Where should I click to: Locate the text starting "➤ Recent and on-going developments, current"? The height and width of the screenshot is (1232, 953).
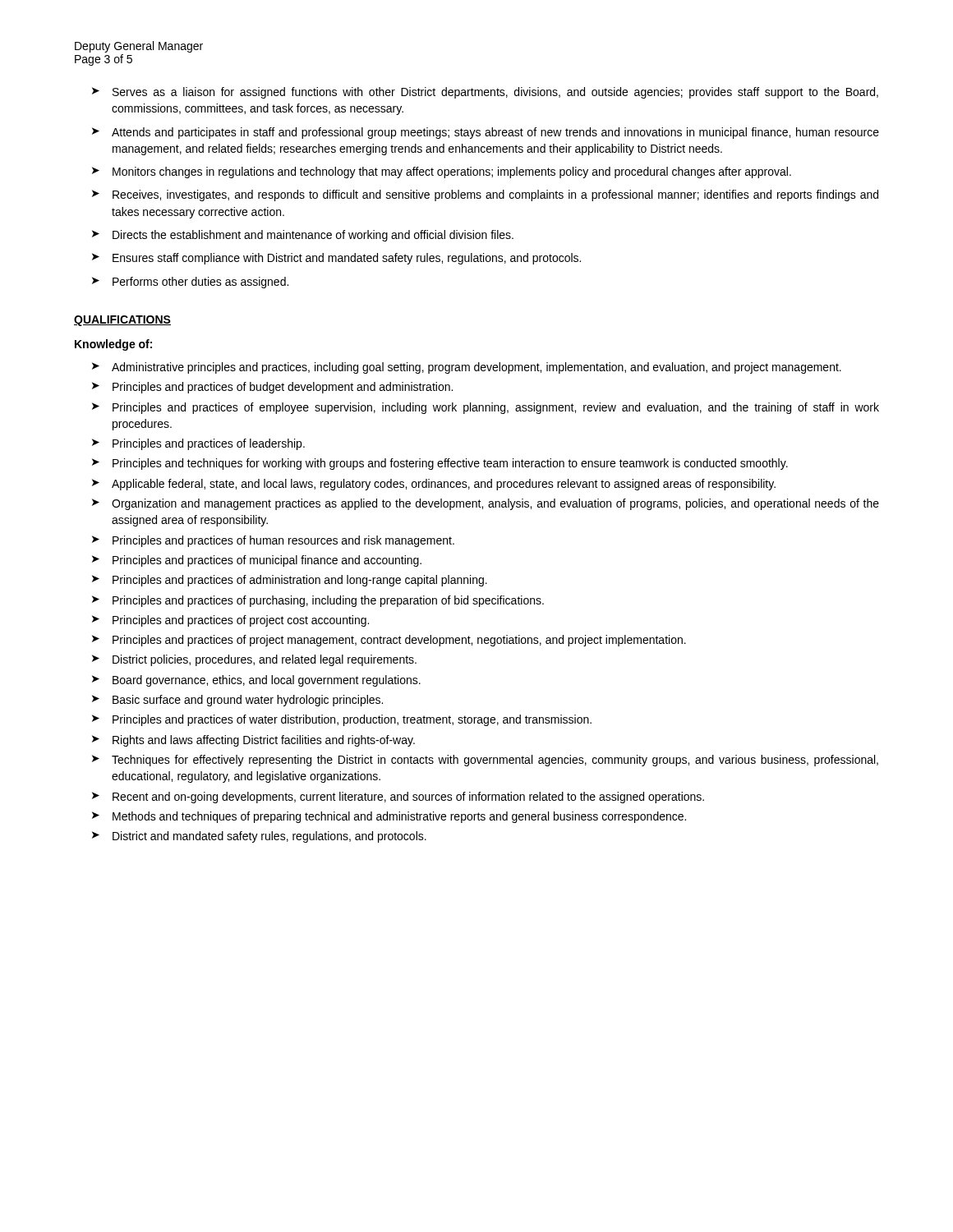tap(485, 796)
